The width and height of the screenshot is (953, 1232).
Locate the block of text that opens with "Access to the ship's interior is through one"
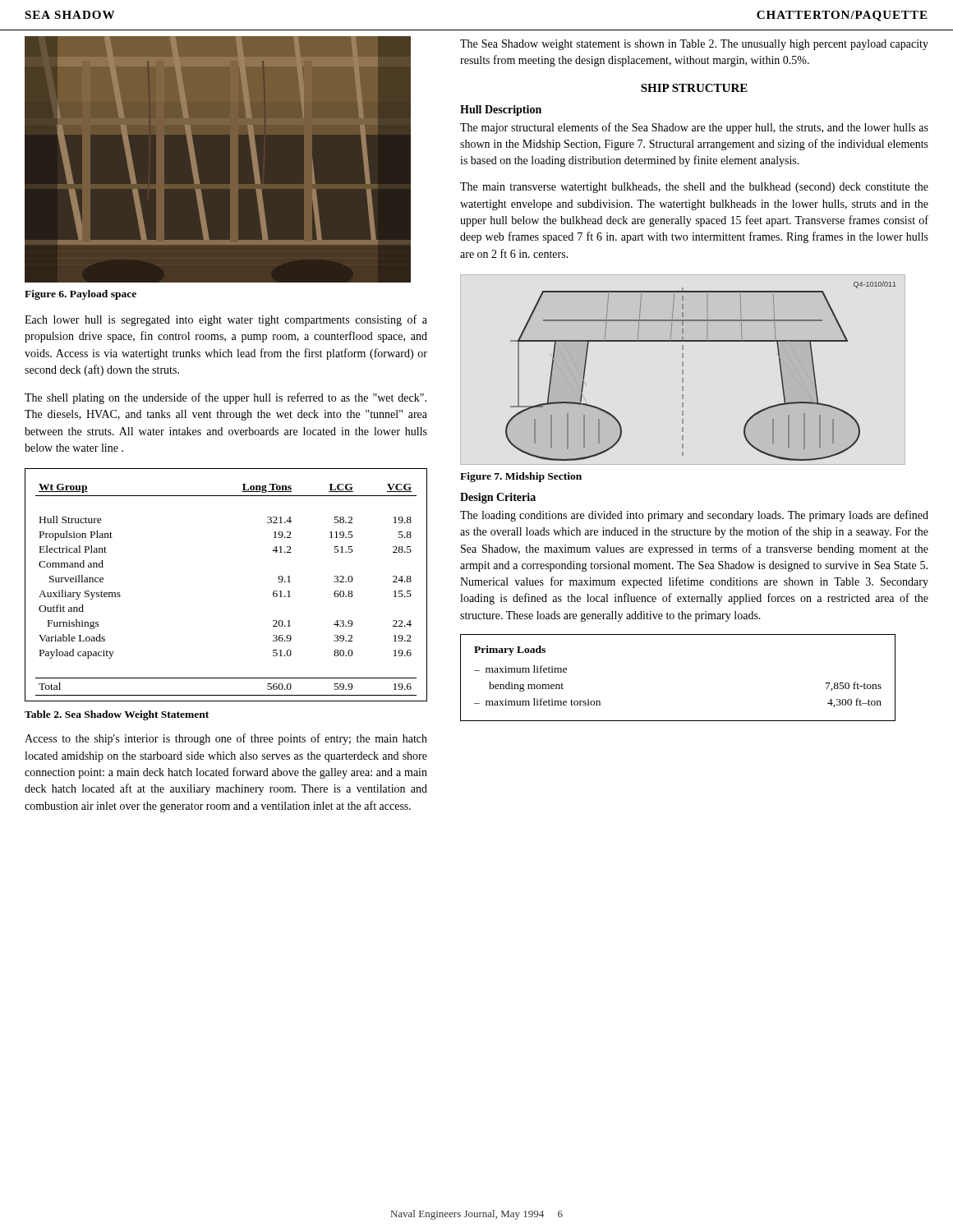tap(226, 773)
